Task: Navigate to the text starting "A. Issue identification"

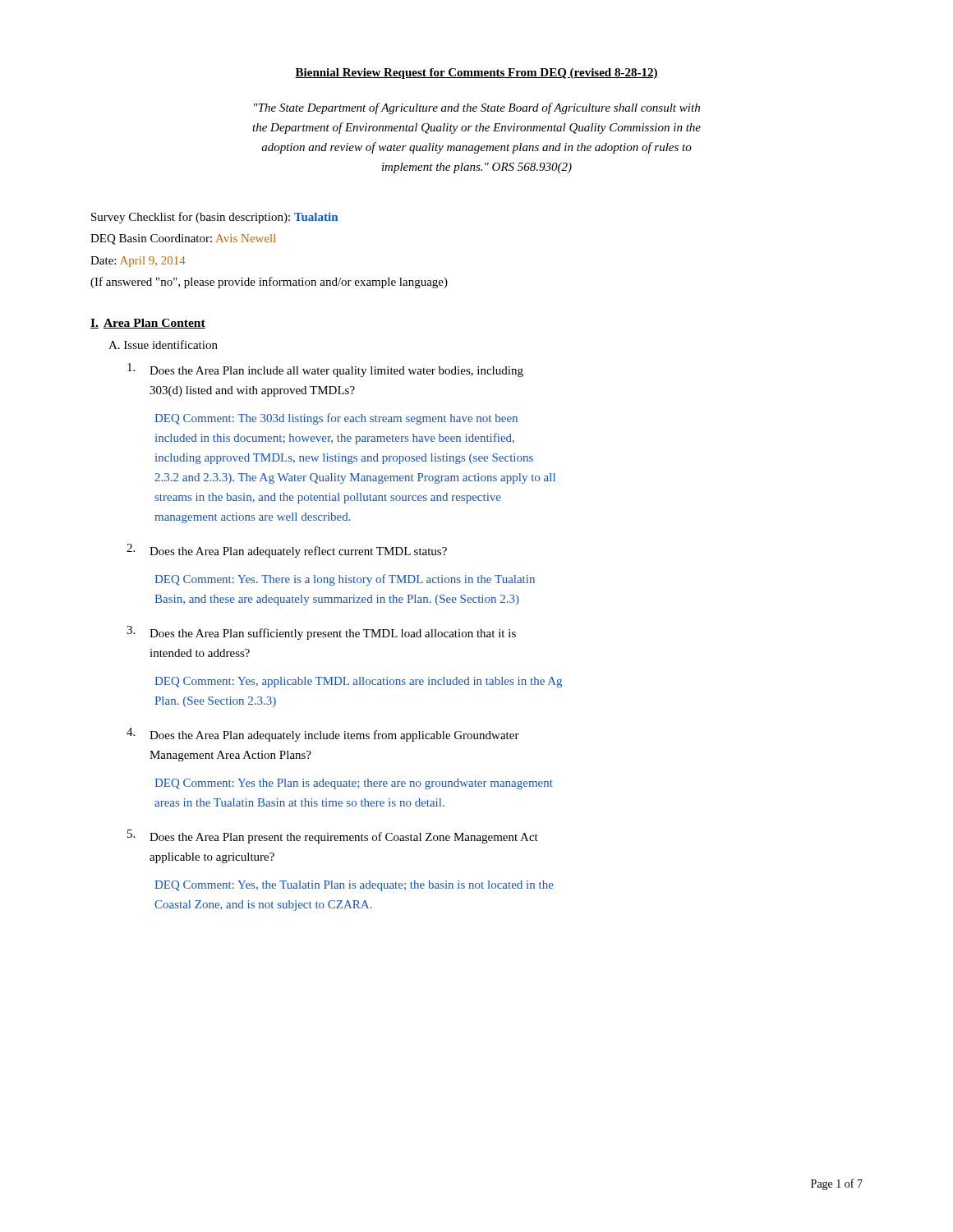Action: pos(163,345)
